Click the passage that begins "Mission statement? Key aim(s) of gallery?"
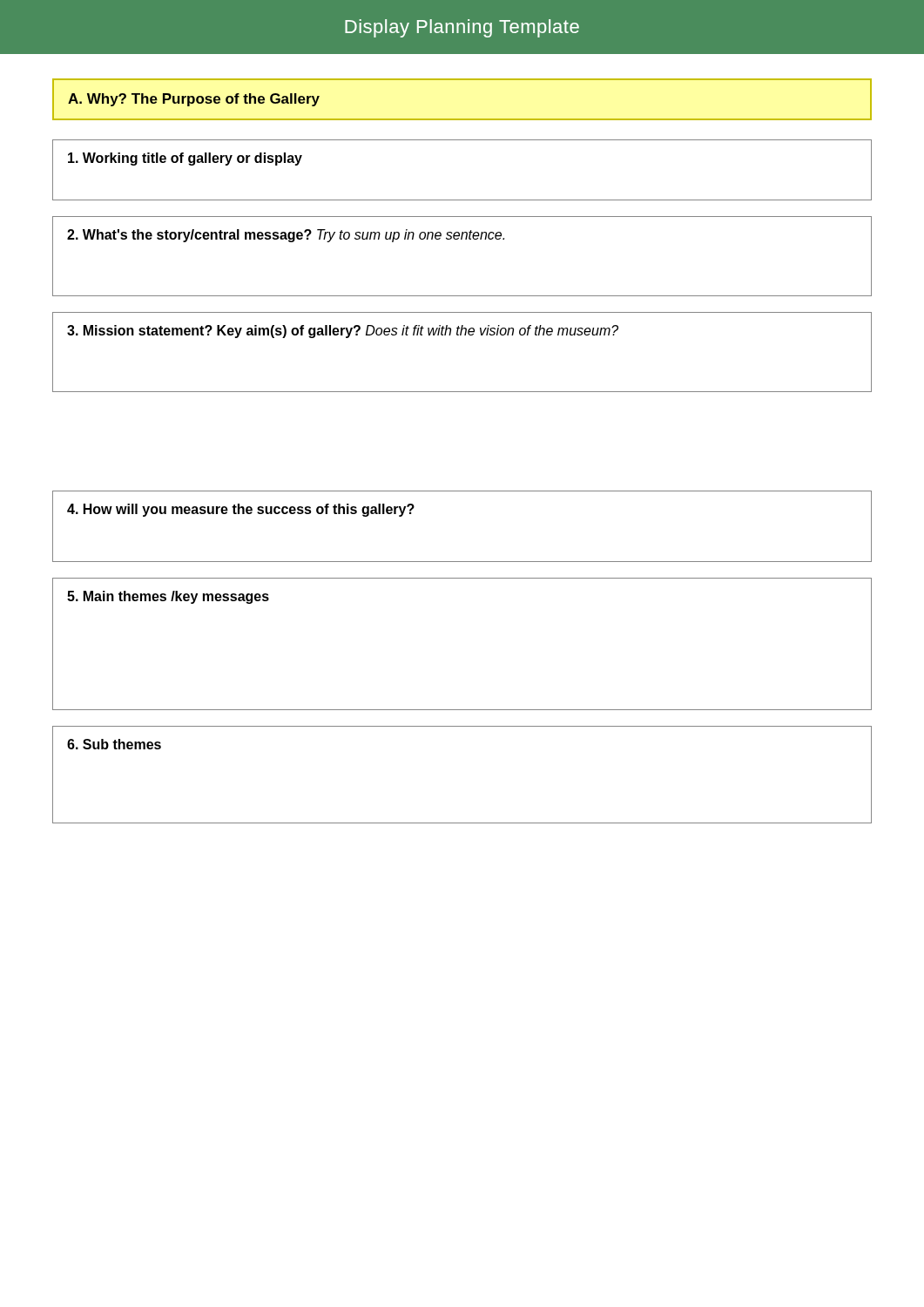The image size is (924, 1307). [462, 331]
